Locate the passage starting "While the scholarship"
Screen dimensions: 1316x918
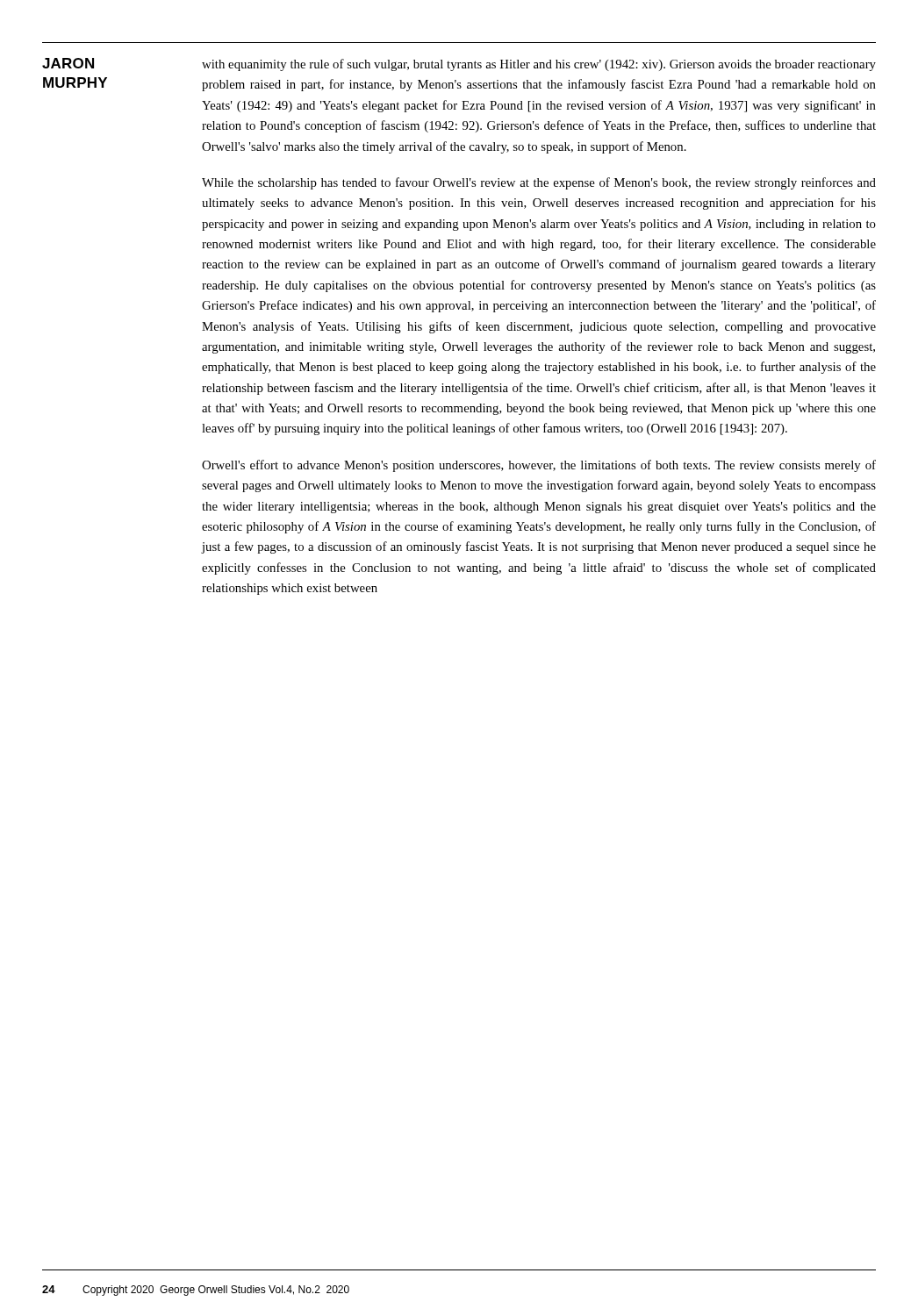pyautogui.click(x=539, y=305)
